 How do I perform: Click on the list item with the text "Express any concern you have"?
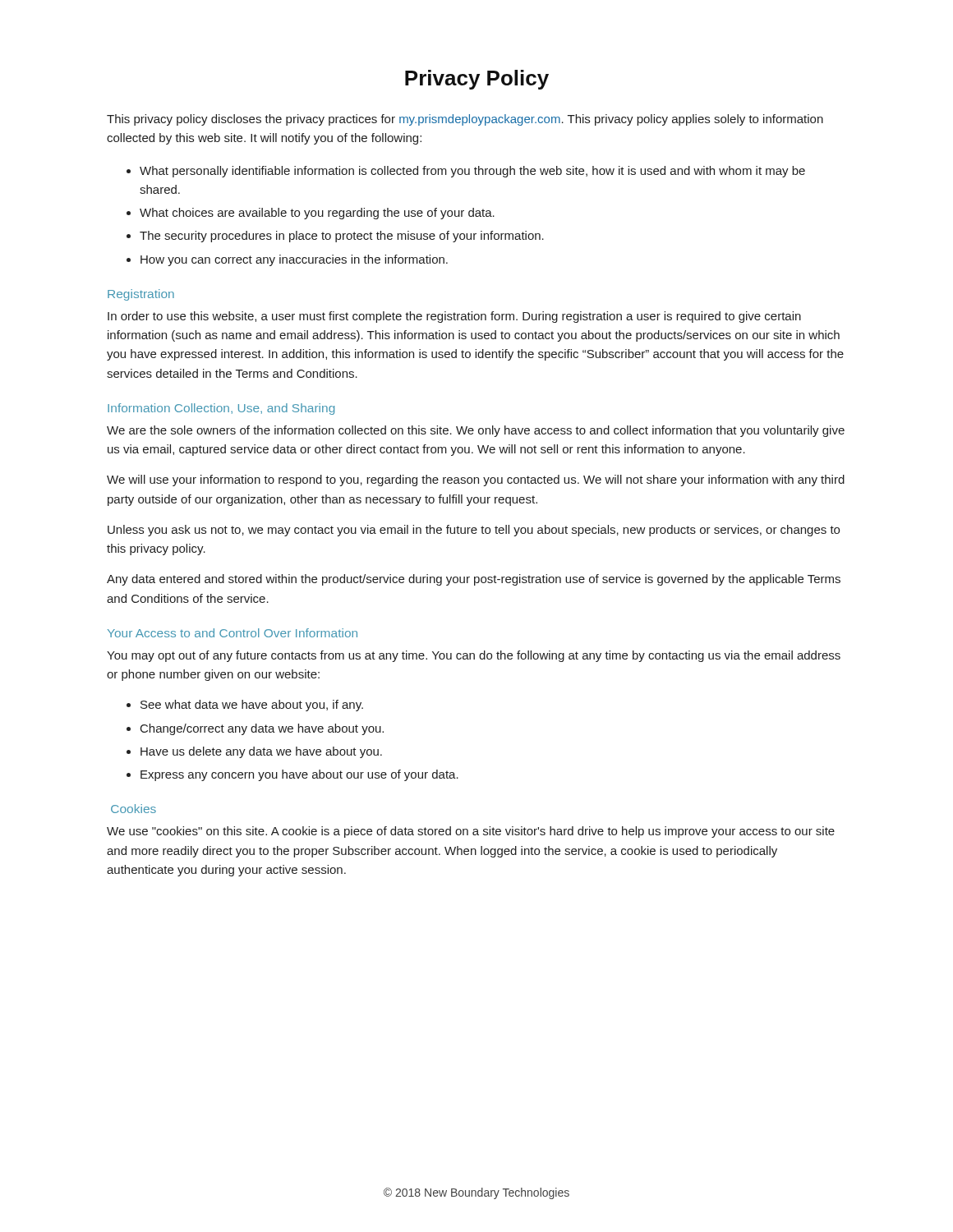pyautogui.click(x=299, y=774)
